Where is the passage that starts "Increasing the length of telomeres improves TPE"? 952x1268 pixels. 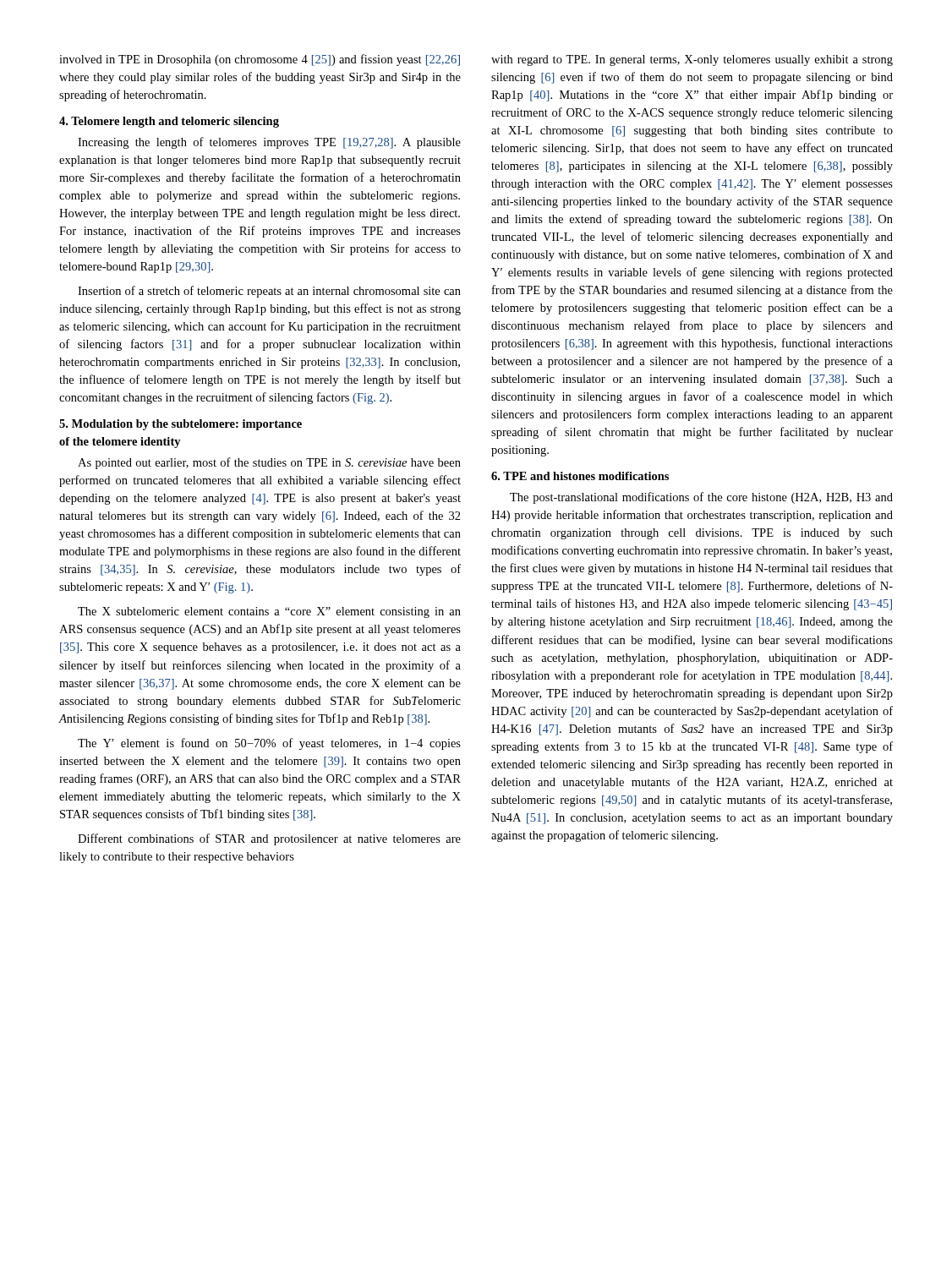[x=260, y=205]
